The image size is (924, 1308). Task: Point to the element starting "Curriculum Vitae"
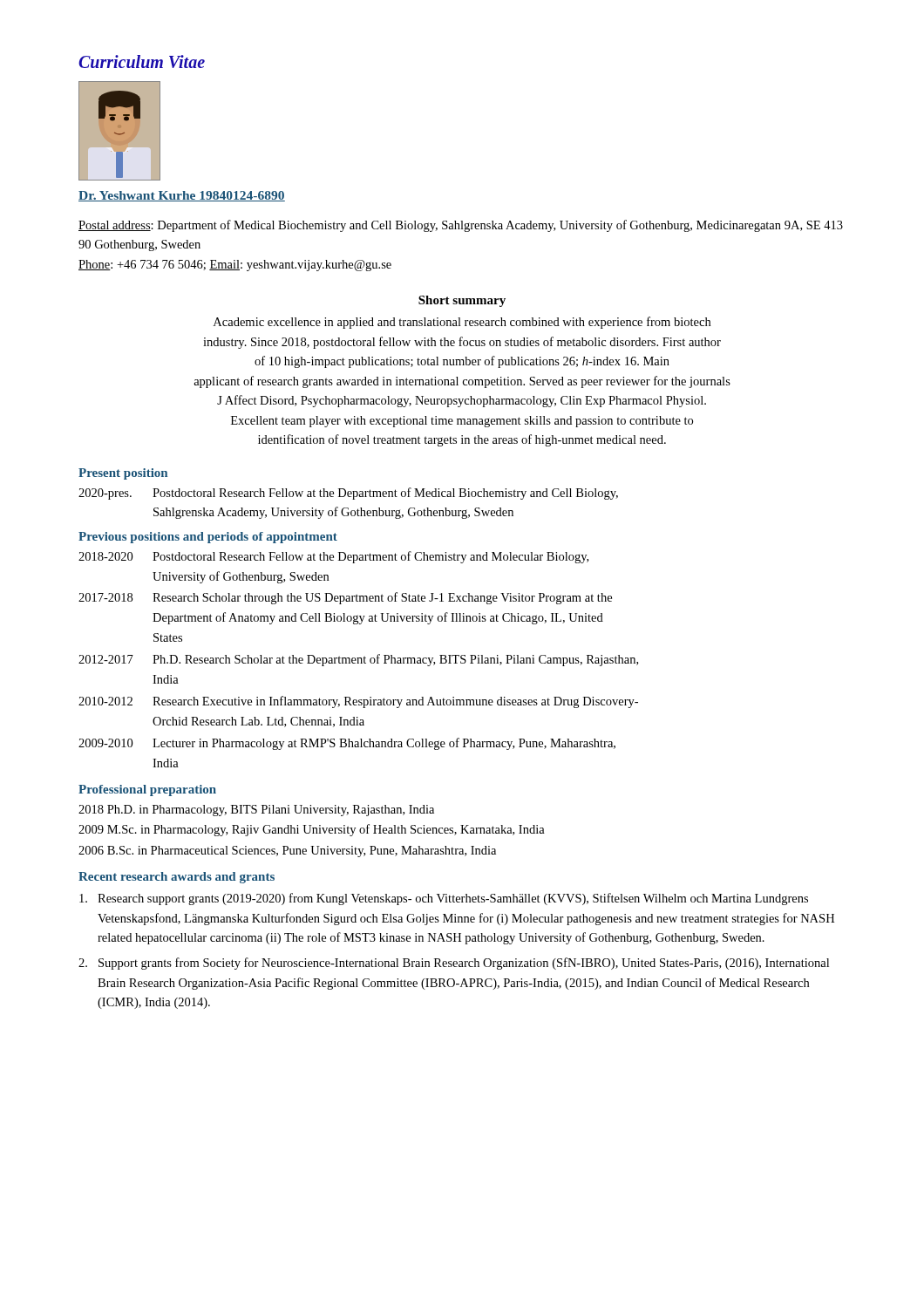click(142, 62)
